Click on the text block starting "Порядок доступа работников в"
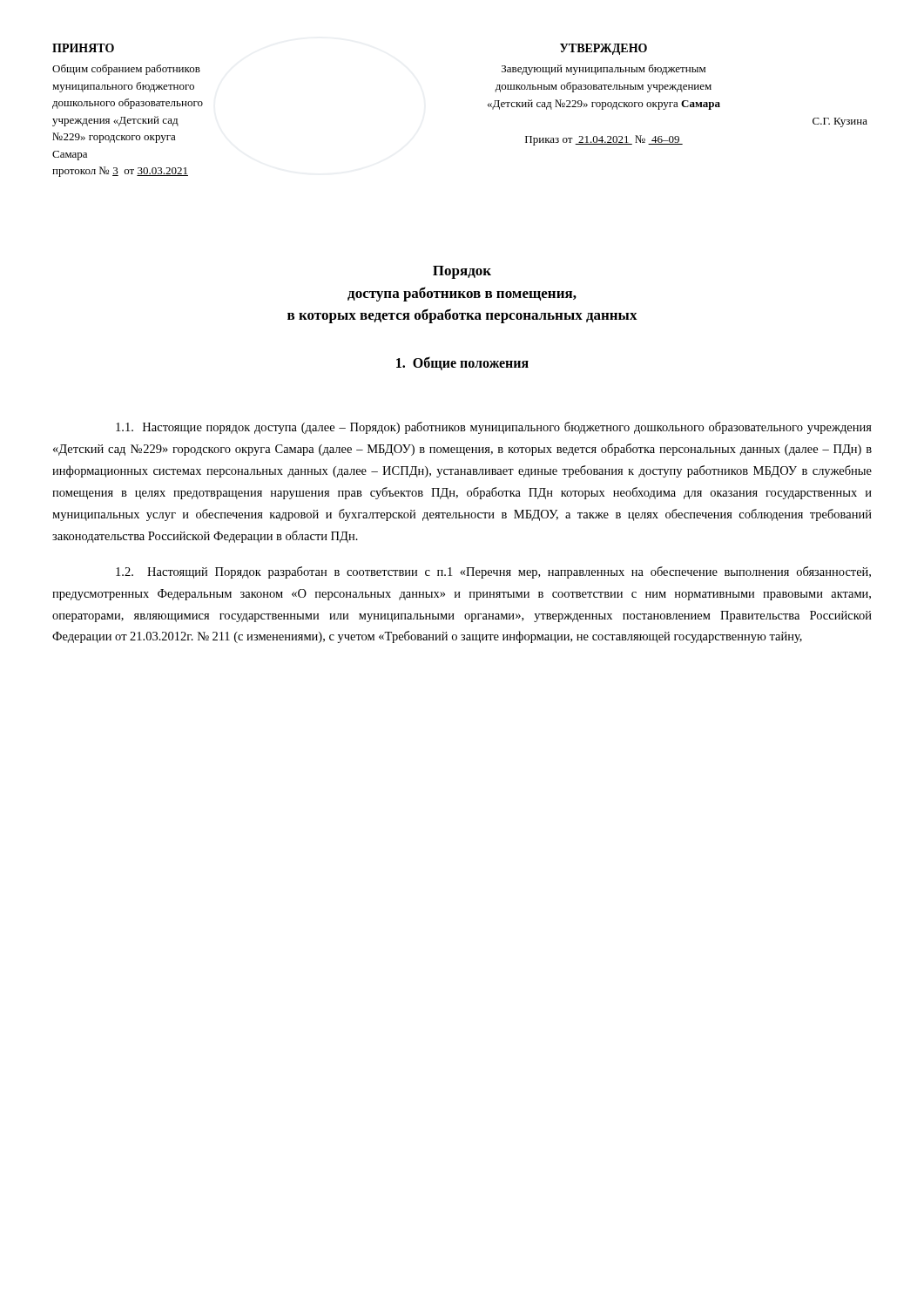Image resolution: width=924 pixels, height=1307 pixels. coord(462,293)
